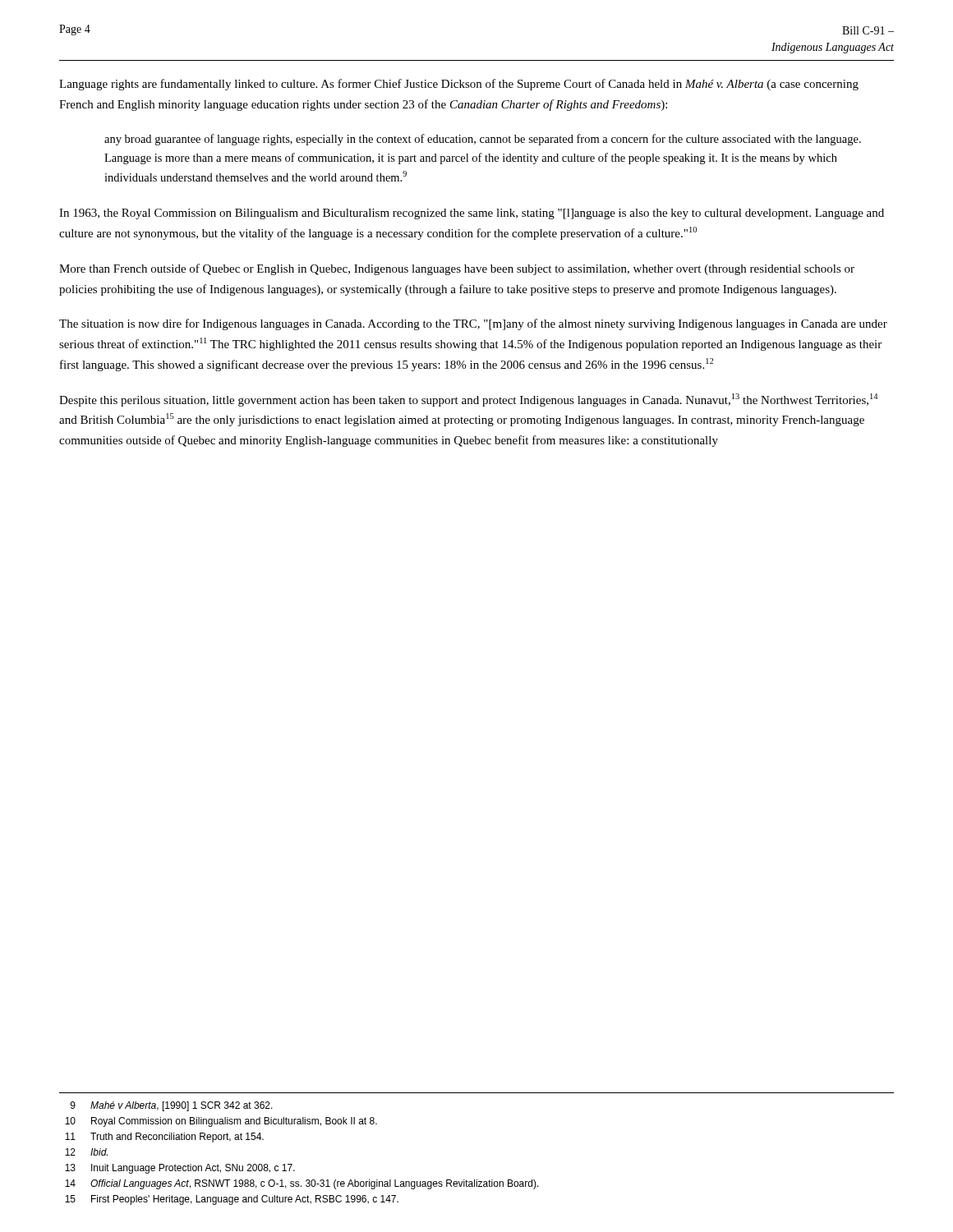Screen dimensions: 1232x953
Task: Click the passage that begins "14 Official Languages Act, RSNWT 1988, c O-1,"
Action: tap(299, 1184)
